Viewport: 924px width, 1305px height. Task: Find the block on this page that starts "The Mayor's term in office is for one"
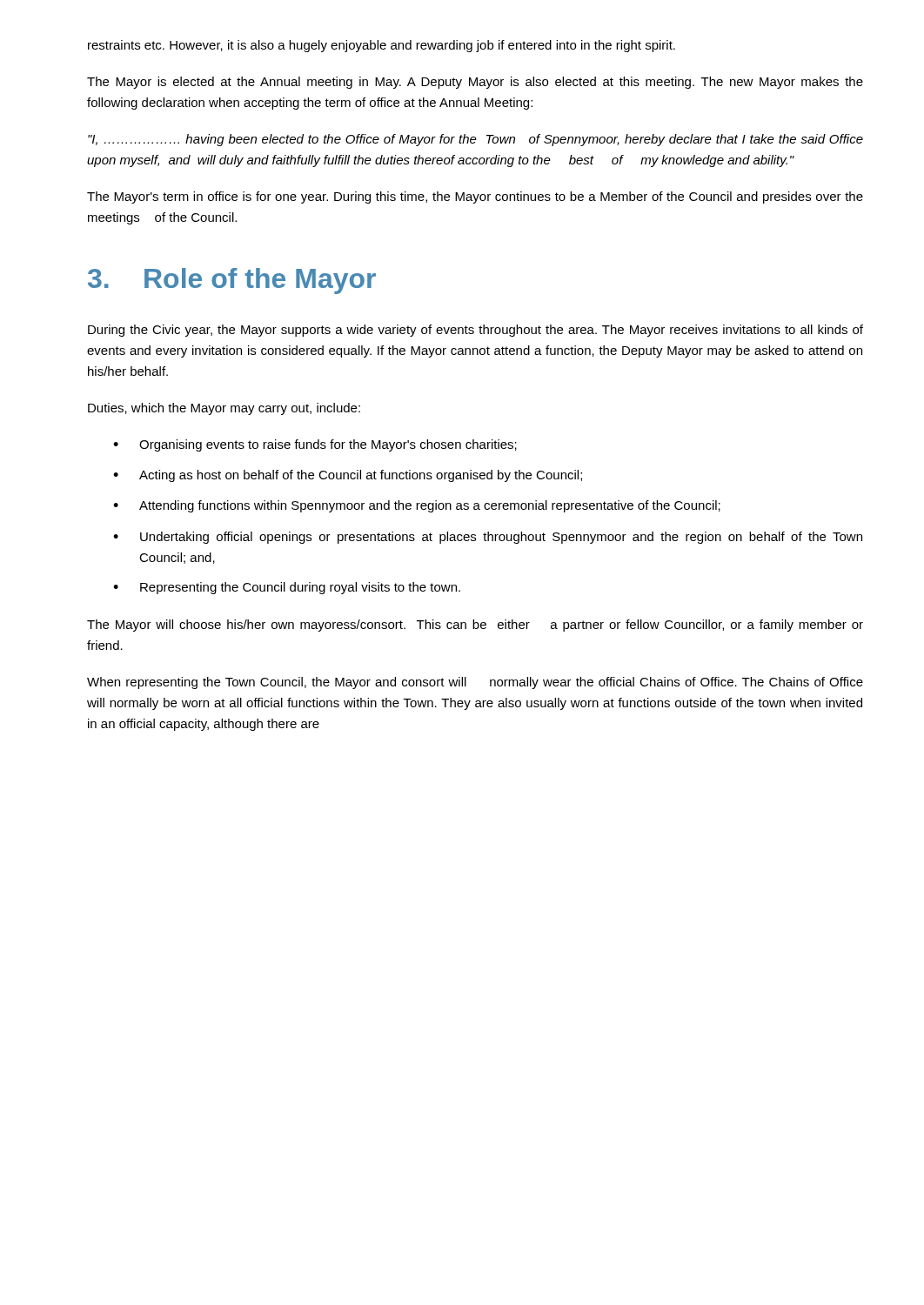tap(475, 207)
